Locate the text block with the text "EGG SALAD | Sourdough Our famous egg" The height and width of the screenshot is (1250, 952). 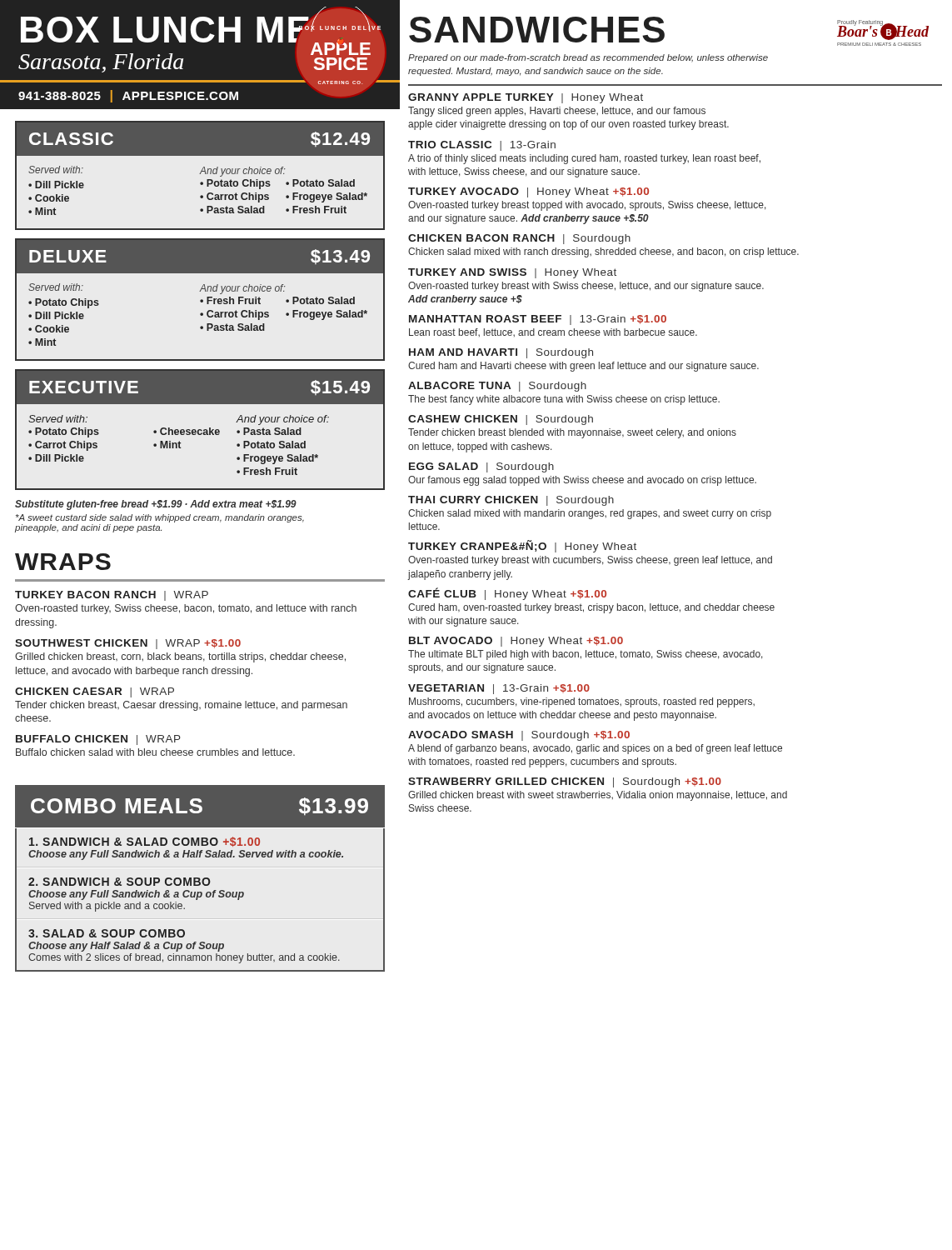(x=675, y=473)
